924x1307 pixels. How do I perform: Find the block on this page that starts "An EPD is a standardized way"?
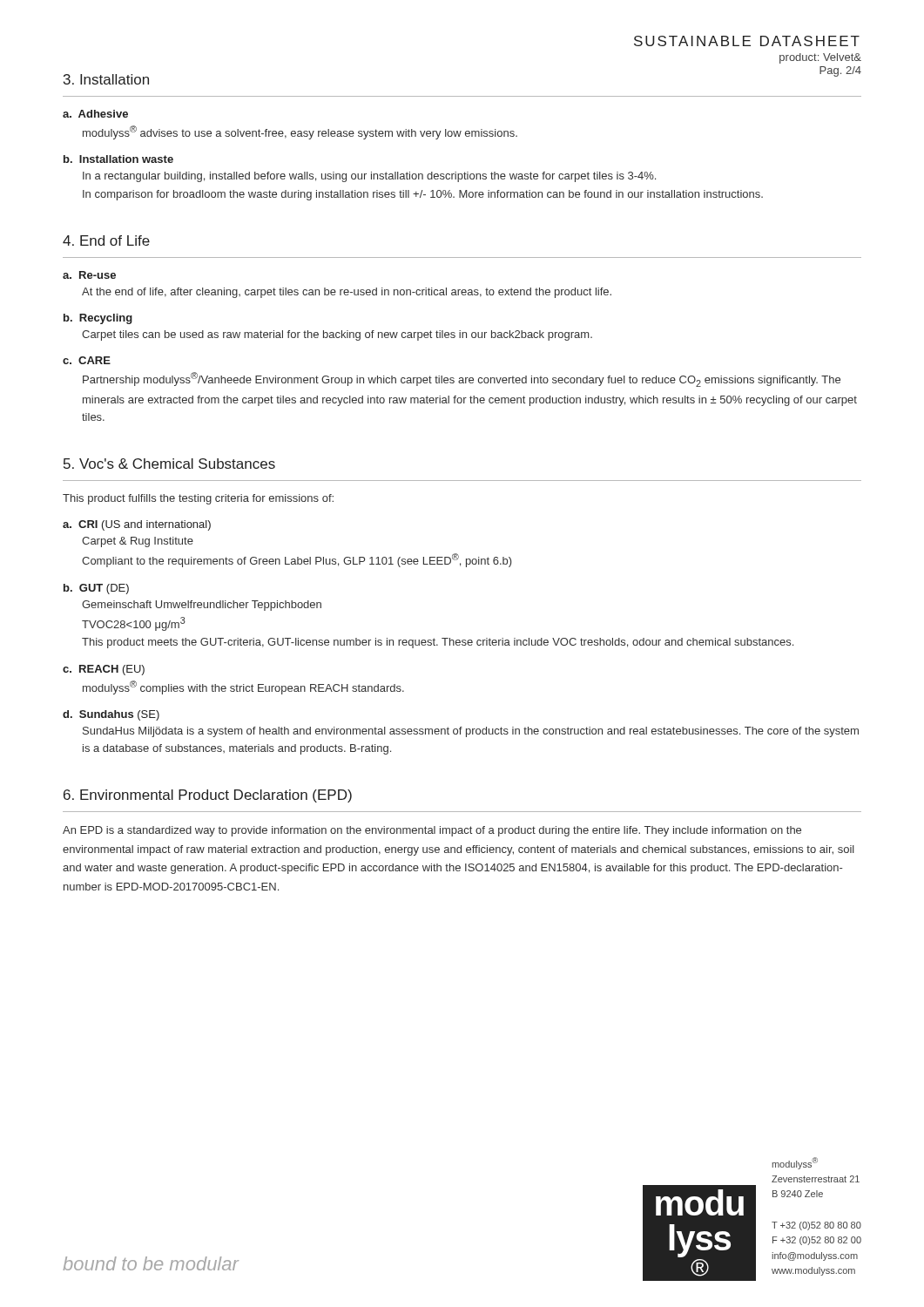pyautogui.click(x=459, y=858)
